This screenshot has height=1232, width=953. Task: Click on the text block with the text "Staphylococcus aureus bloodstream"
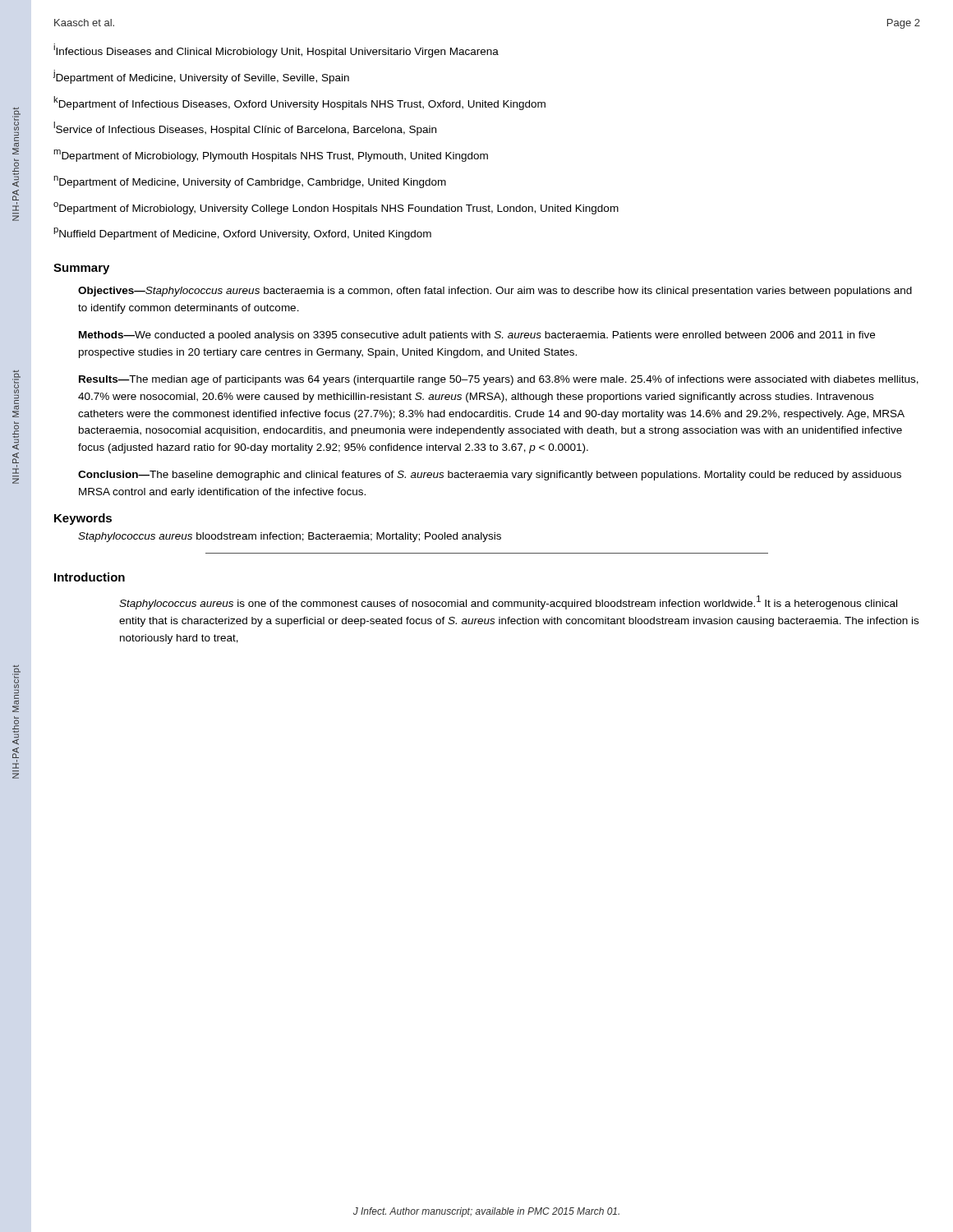tap(290, 536)
